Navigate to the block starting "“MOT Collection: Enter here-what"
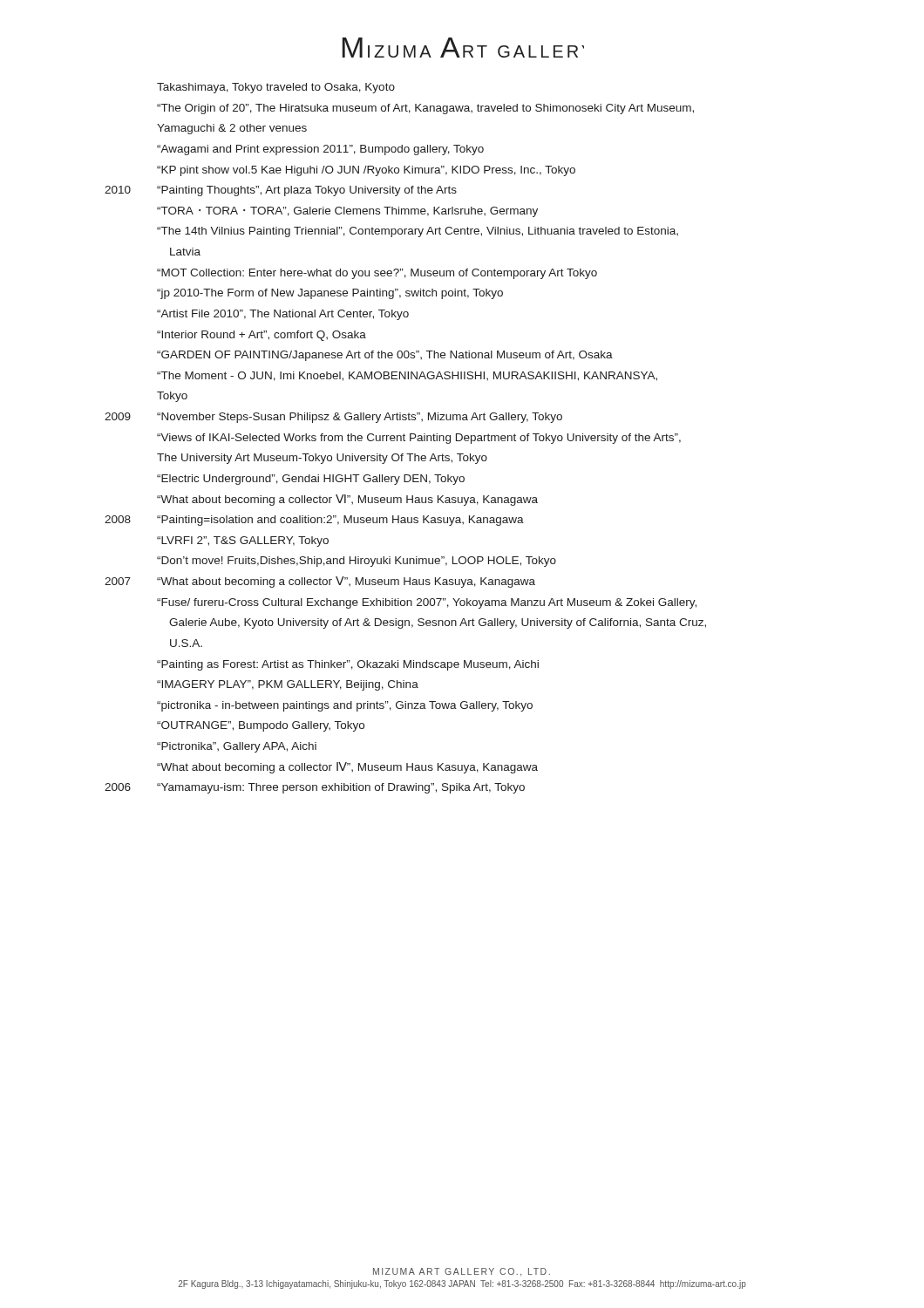Screen dimensions: 1308x924 377,272
